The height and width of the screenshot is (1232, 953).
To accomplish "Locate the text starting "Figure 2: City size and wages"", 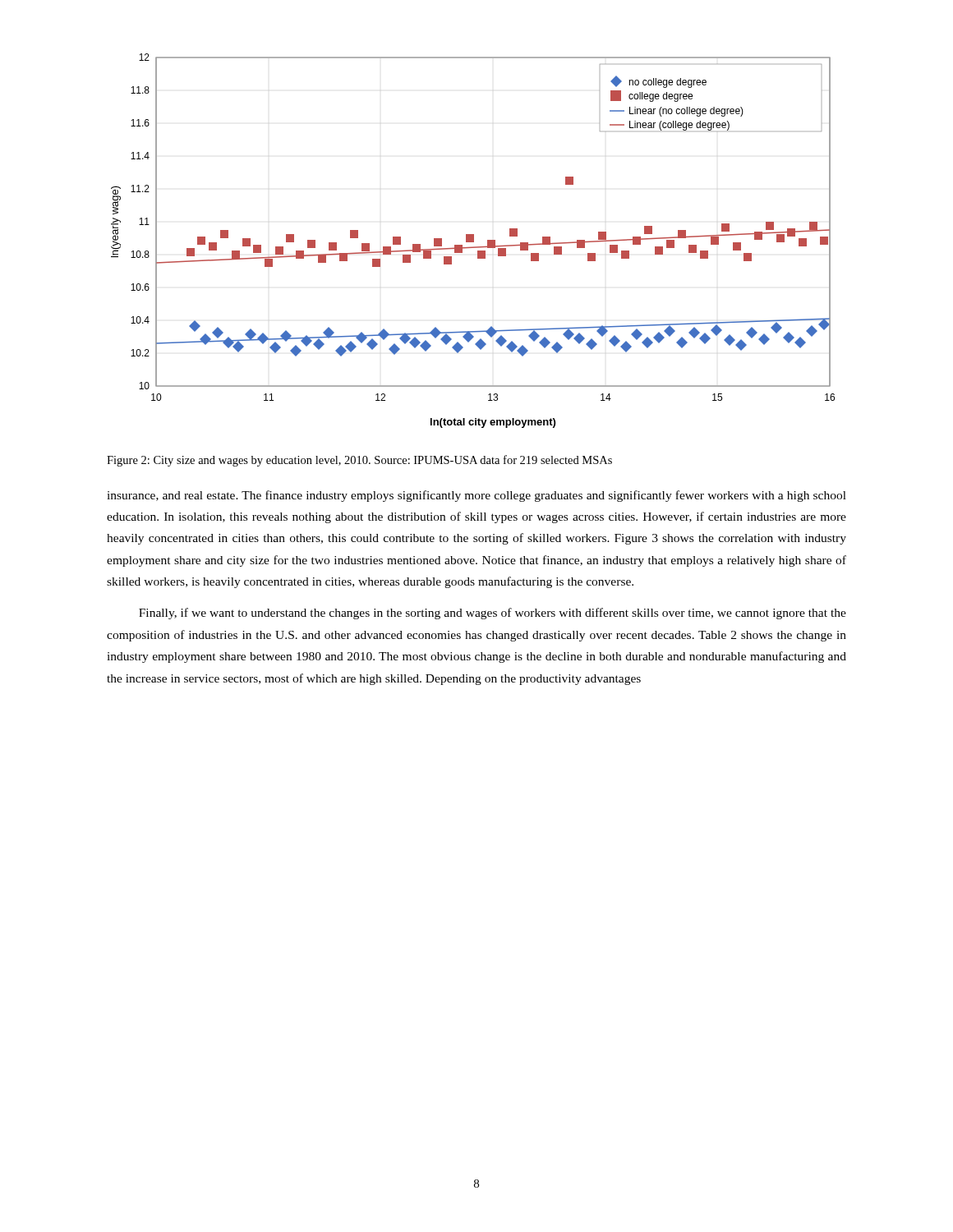I will tap(360, 460).
